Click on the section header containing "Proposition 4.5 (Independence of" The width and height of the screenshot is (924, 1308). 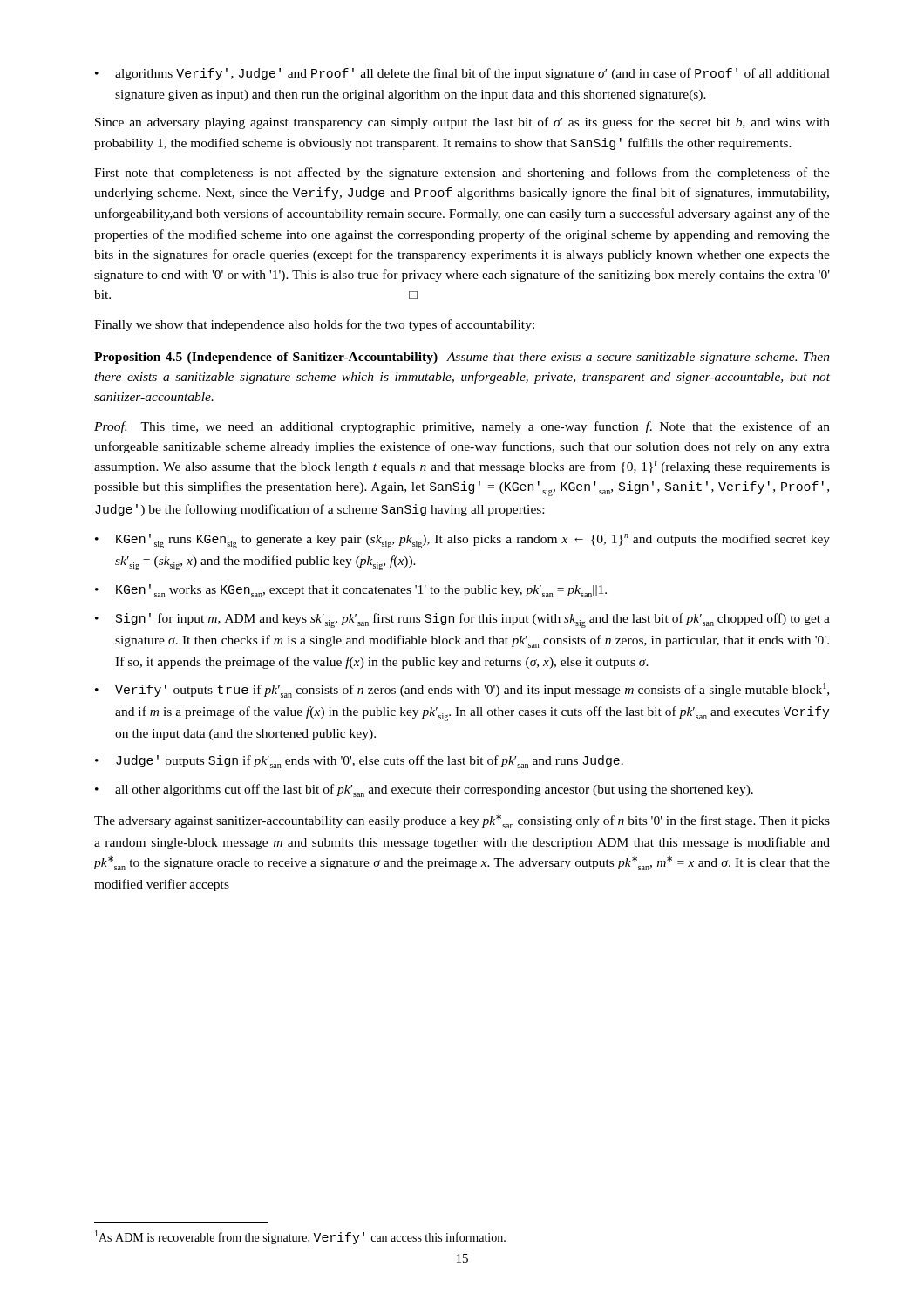point(462,376)
